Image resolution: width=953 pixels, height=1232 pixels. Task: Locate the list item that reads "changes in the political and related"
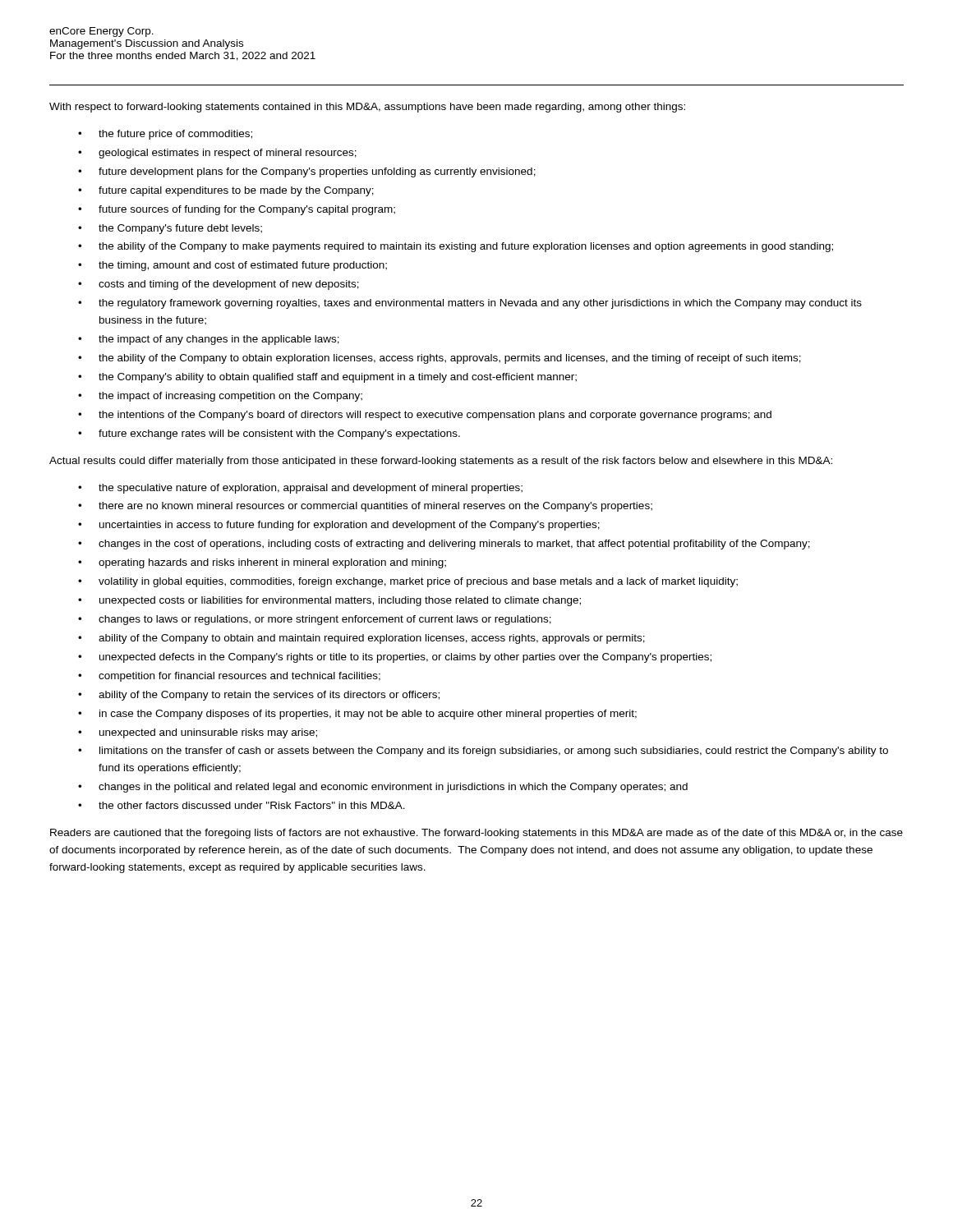pos(393,787)
